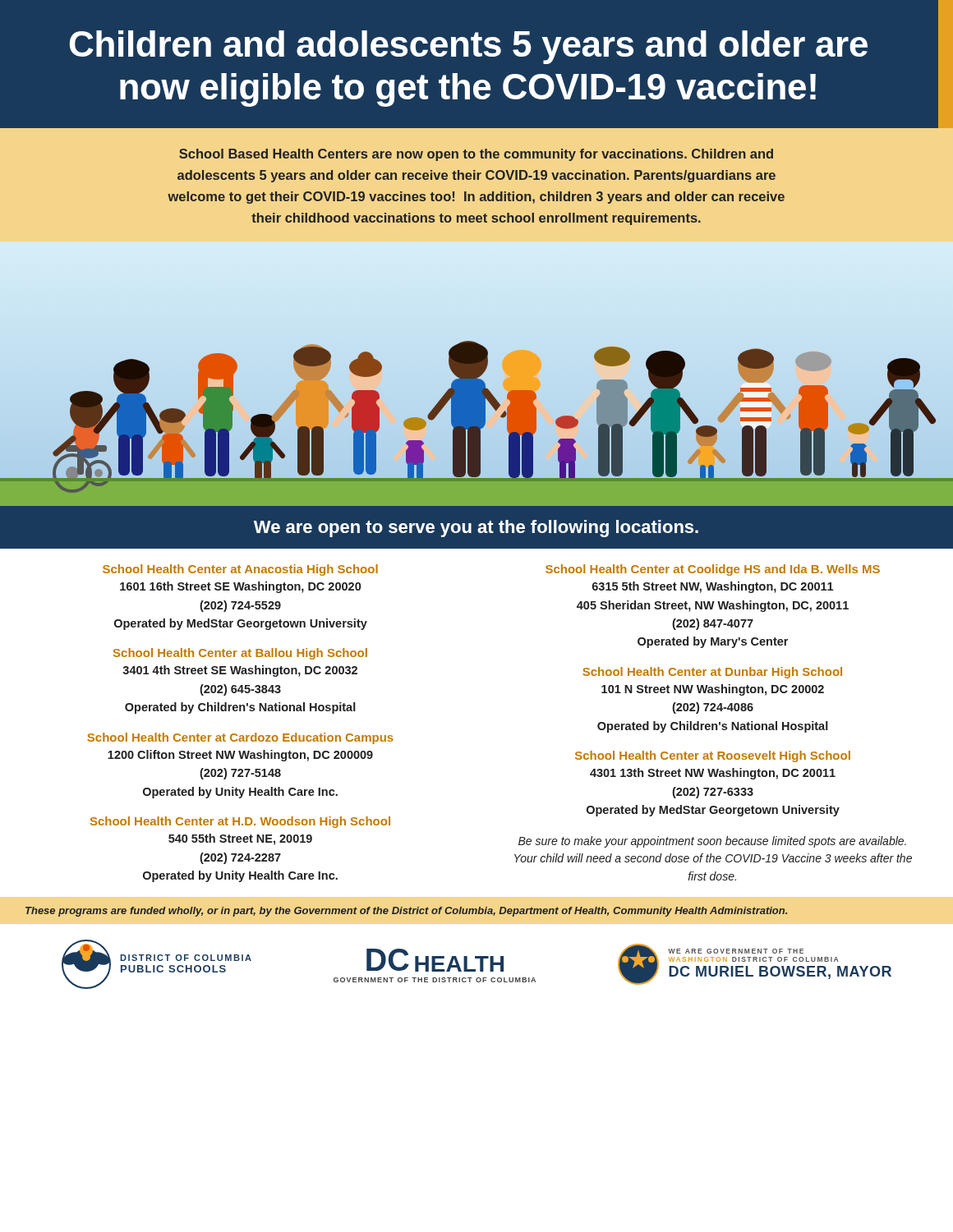The image size is (953, 1232).
Task: Select the passage starting "School Health Center at Dunbar High School"
Action: [713, 700]
